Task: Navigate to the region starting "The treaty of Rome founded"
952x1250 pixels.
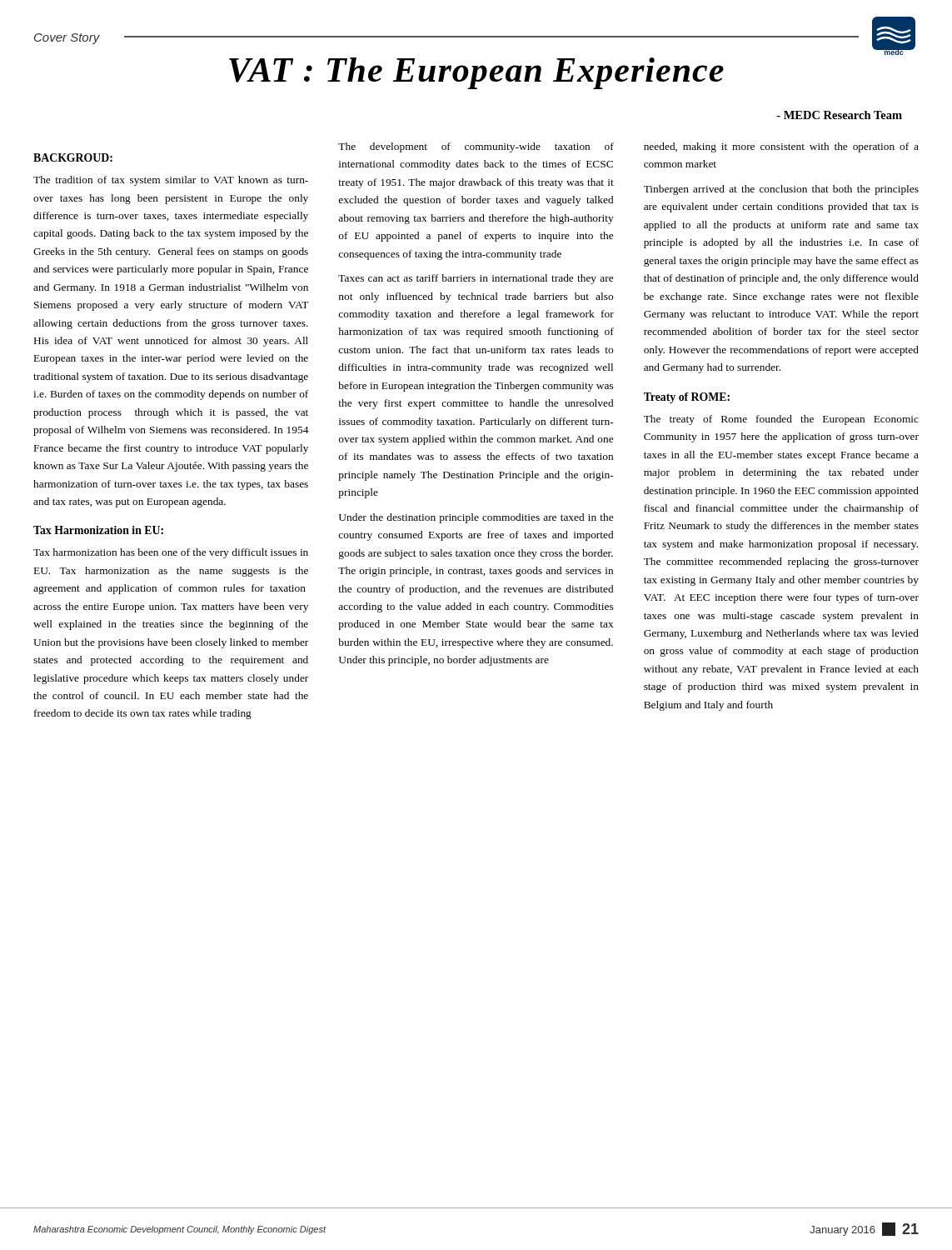Action: (781, 562)
